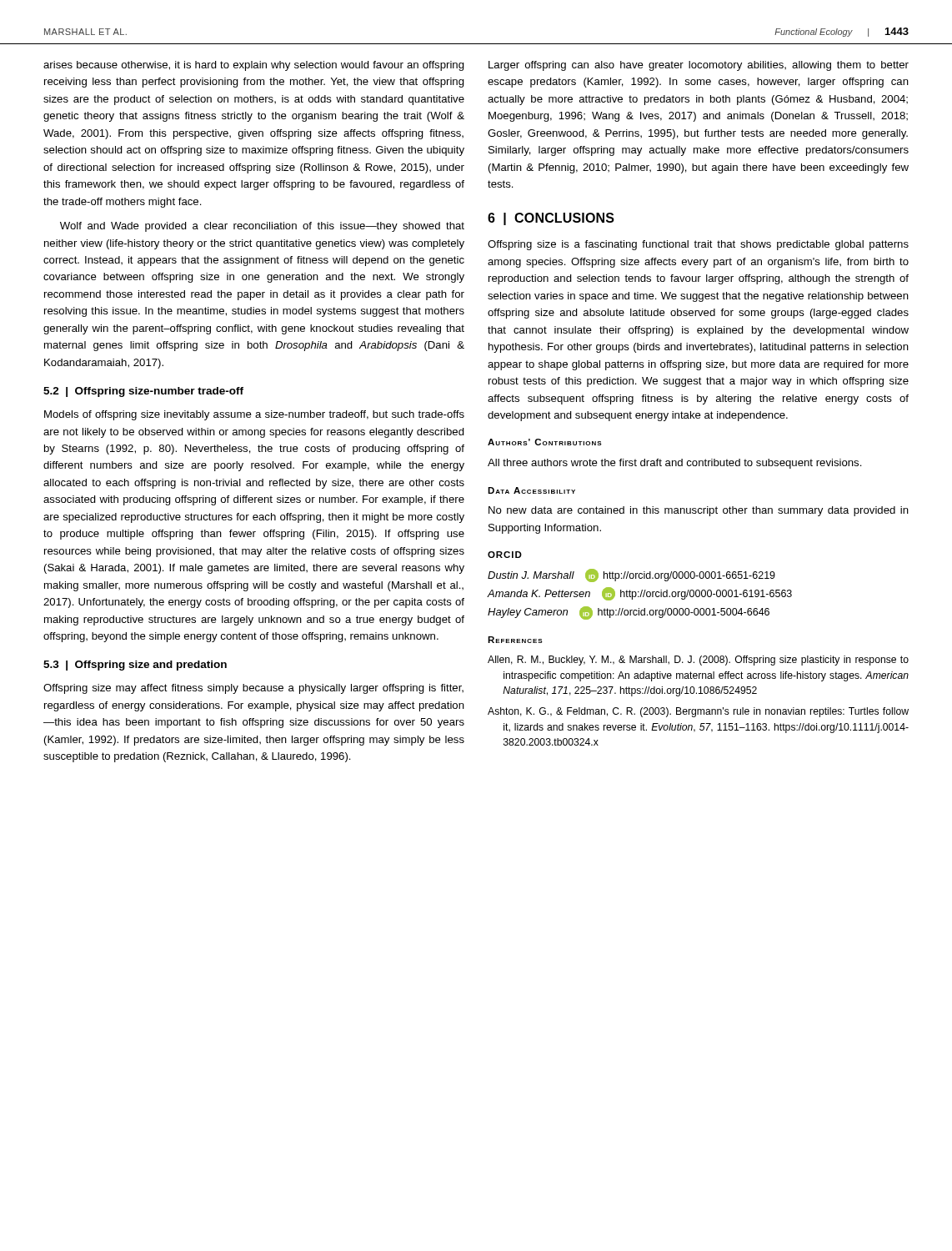Point to the block beginning "Models of offspring"
The image size is (952, 1251).
(x=254, y=526)
